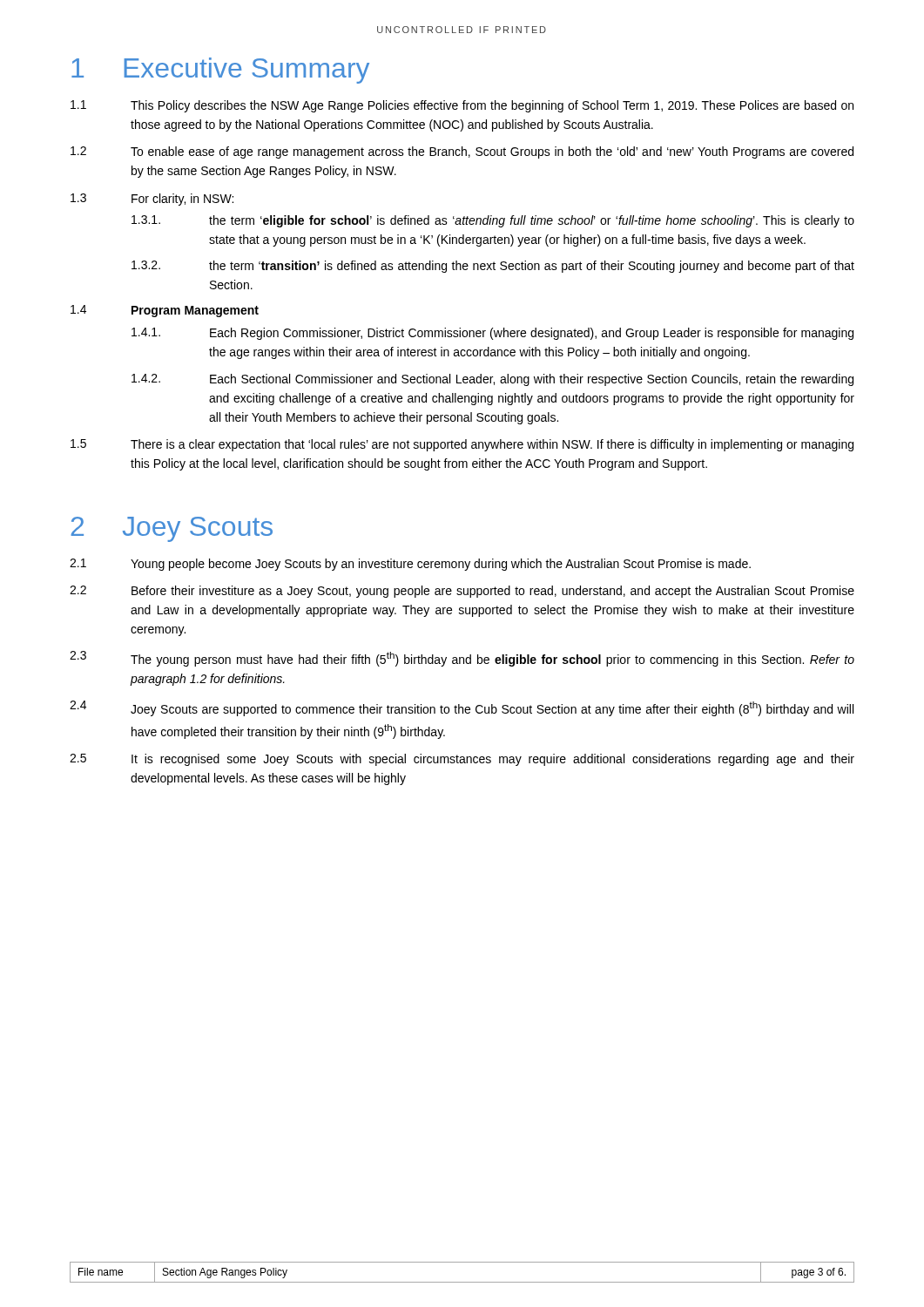Image resolution: width=924 pixels, height=1307 pixels.
Task: Select the text starting "5 There is"
Action: (x=462, y=455)
